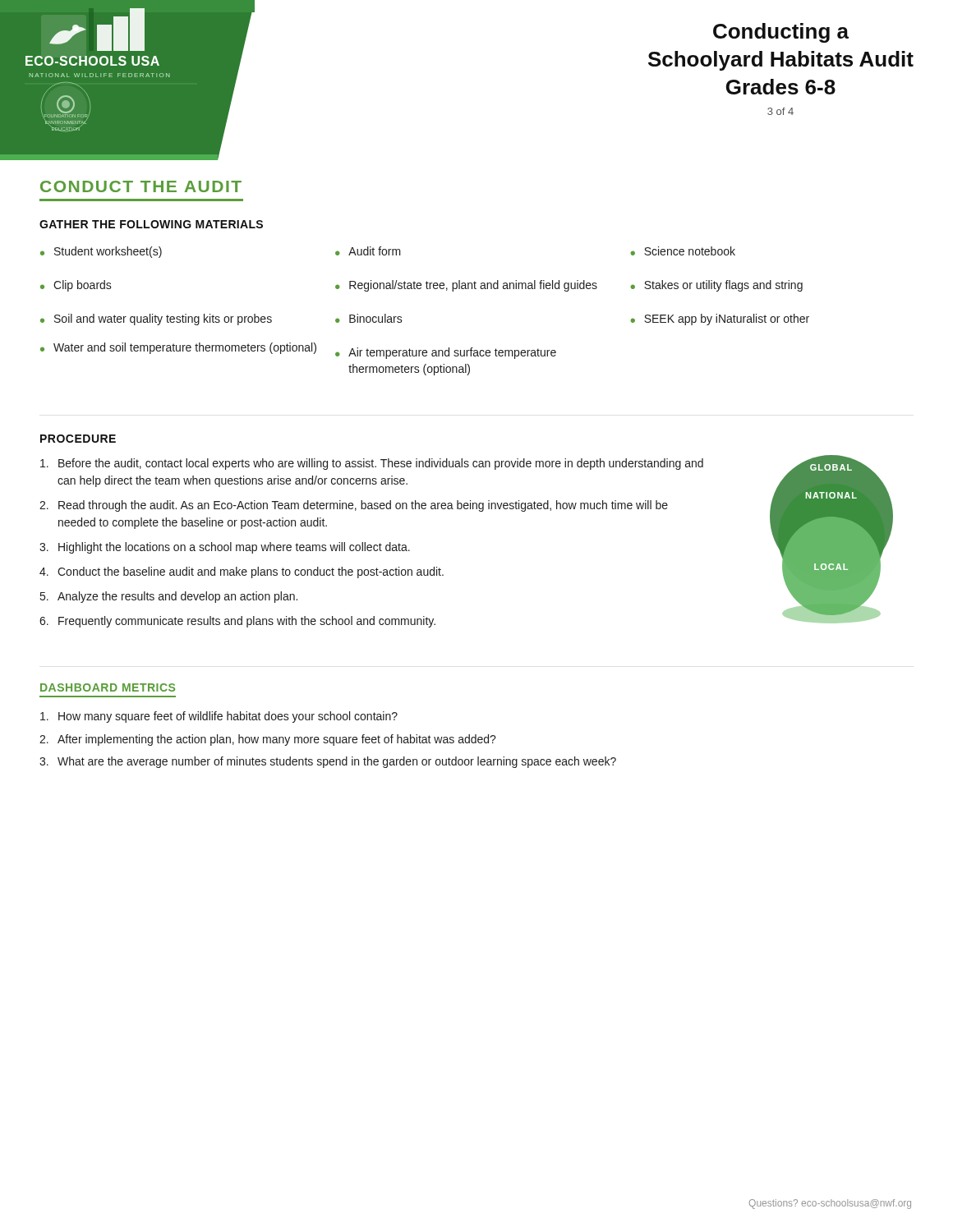Locate the list item that reads "• Student worksheet(s)"
The width and height of the screenshot is (953, 1232).
(101, 254)
